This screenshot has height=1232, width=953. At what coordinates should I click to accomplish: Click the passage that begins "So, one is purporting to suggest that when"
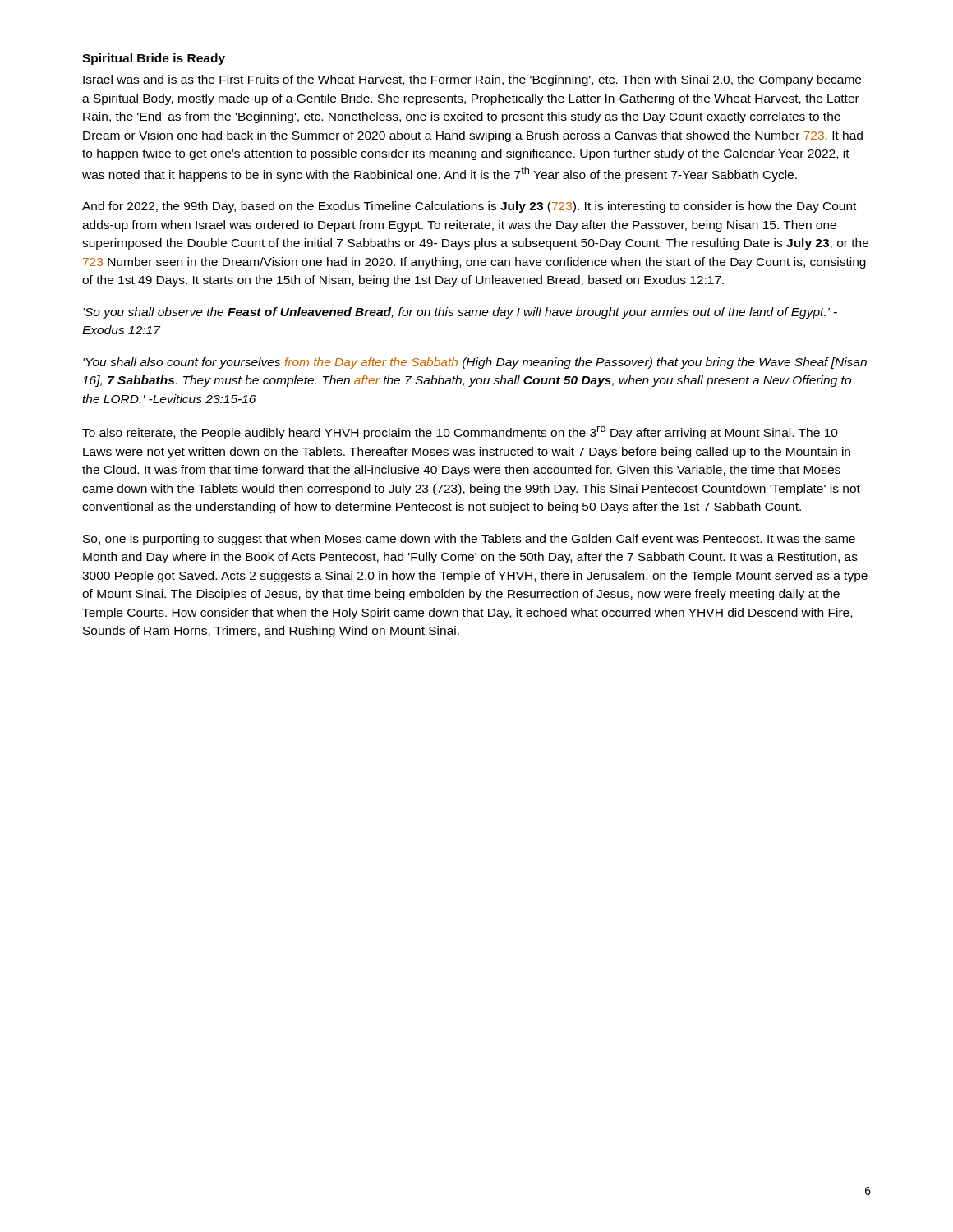475,584
